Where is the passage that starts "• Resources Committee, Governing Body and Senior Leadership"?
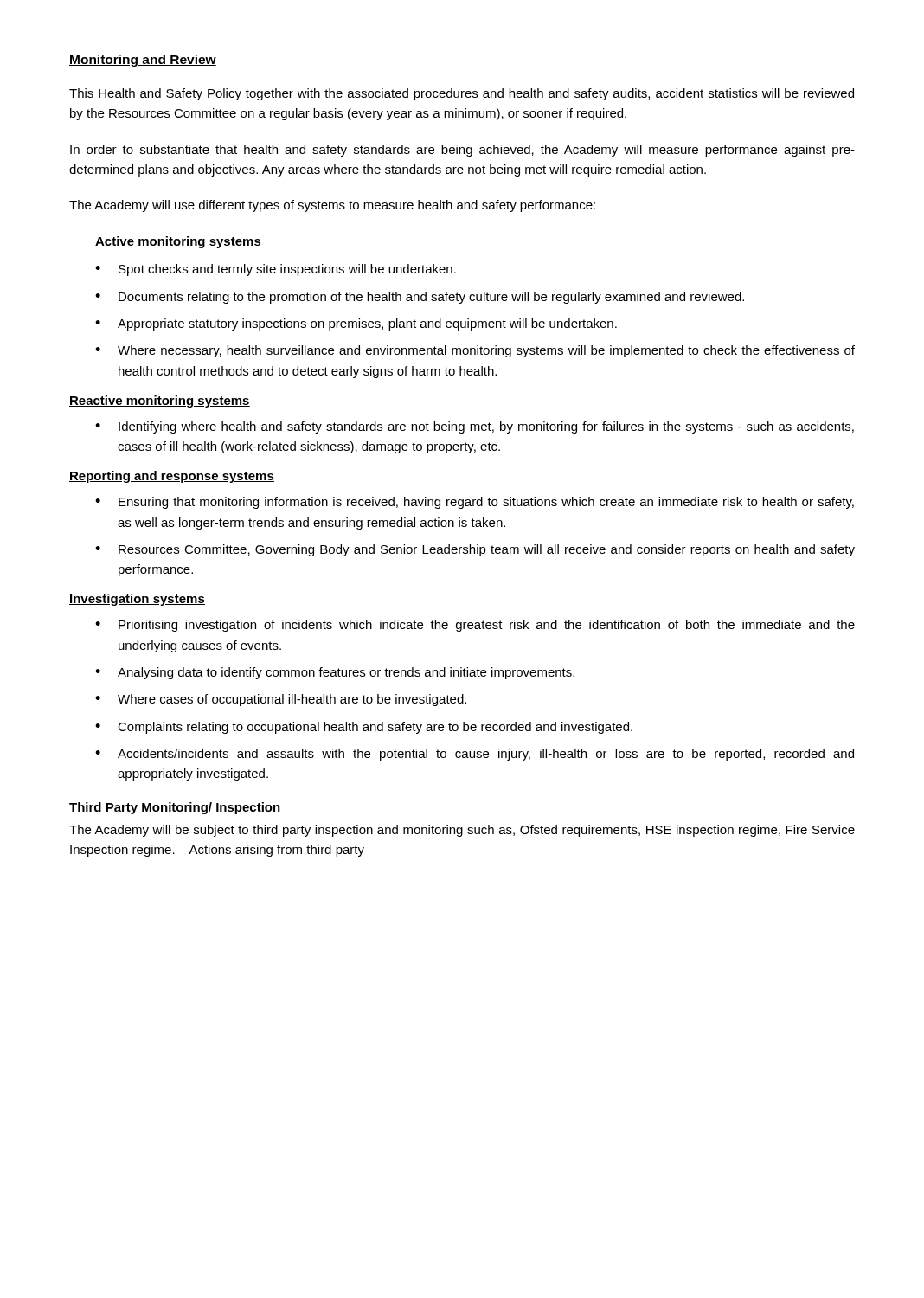924x1298 pixels. (475, 559)
